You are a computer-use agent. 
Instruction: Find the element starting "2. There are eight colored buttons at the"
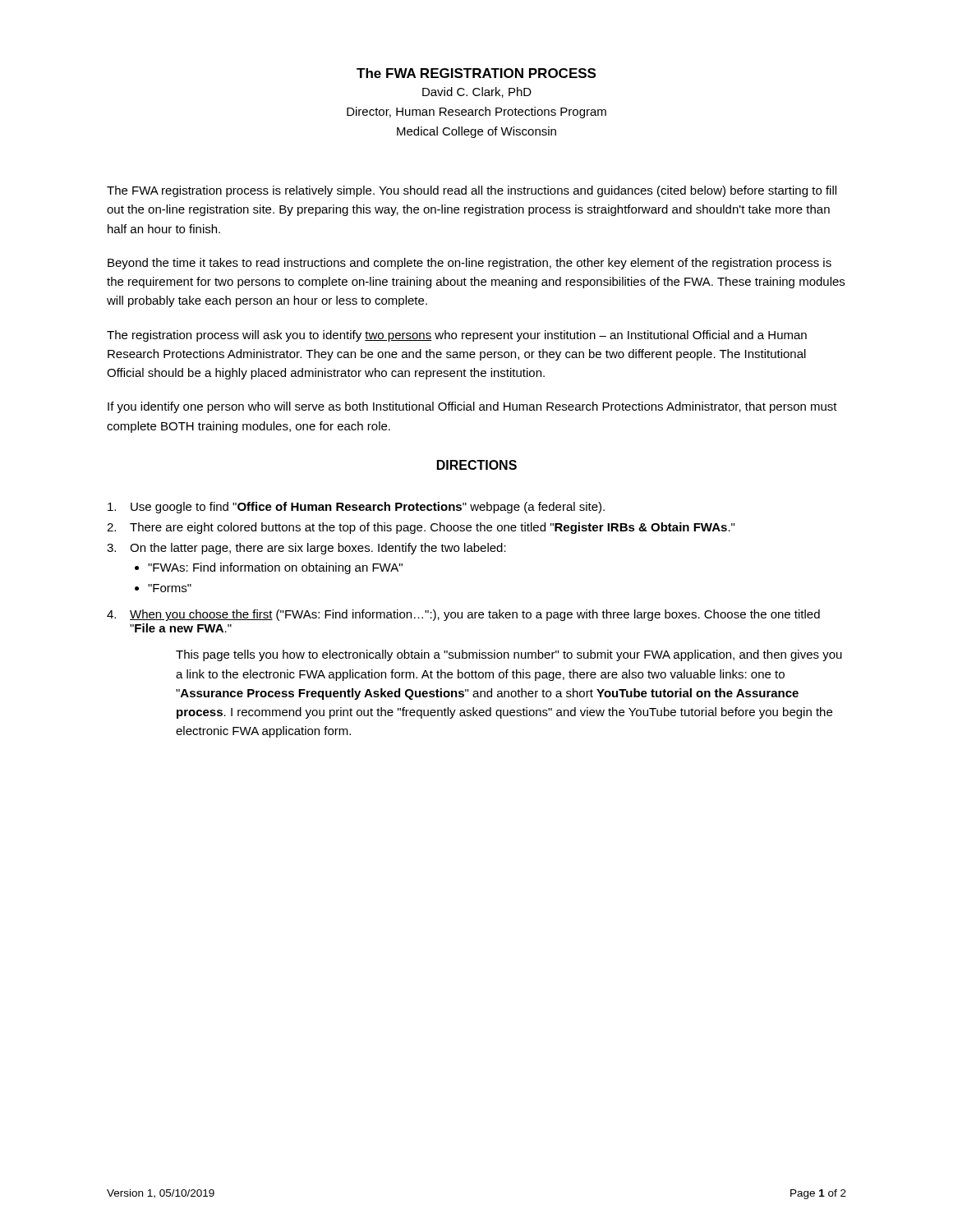click(x=476, y=527)
